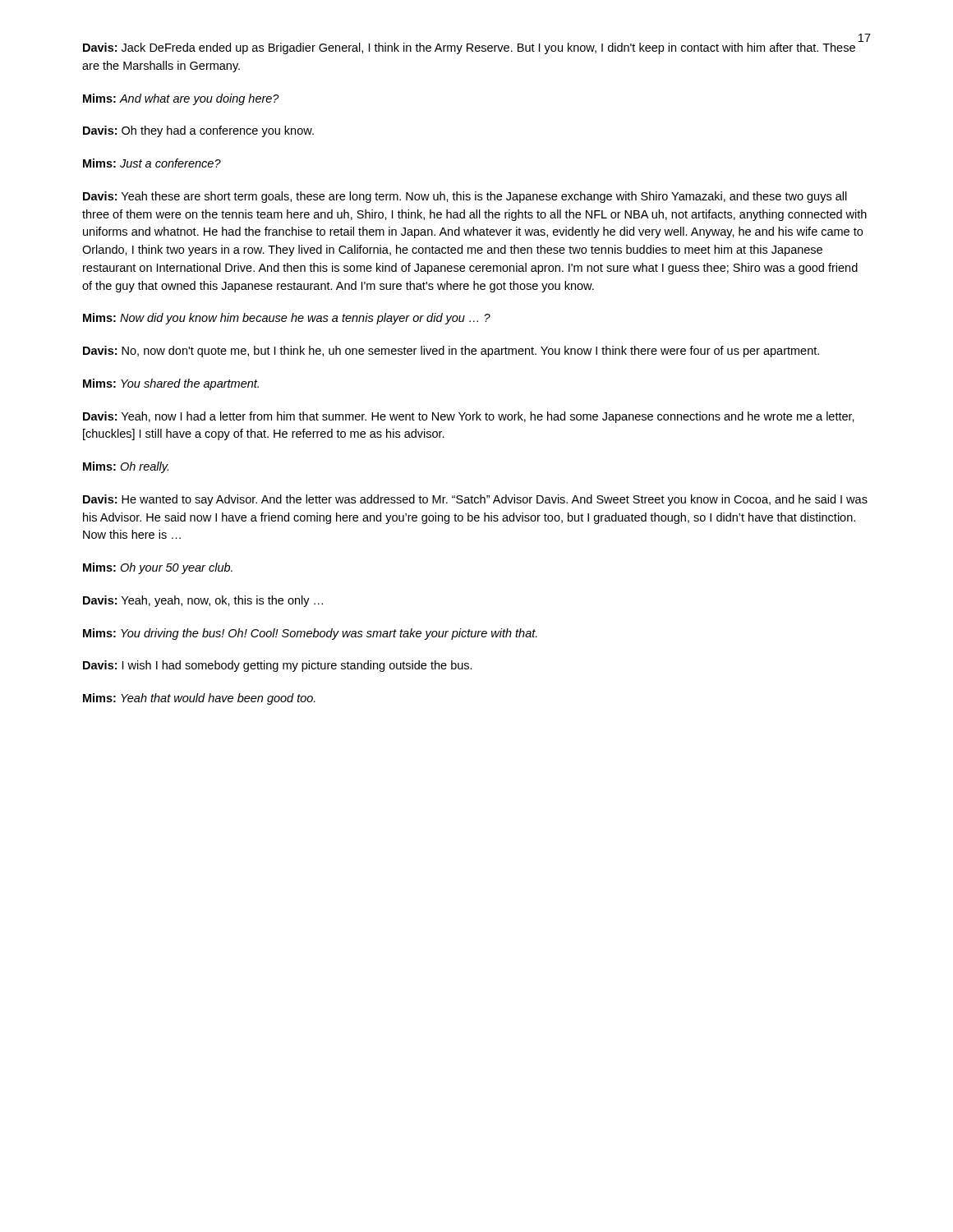Point to "Mims: And what are you doing here?"
Screen dimensions: 1232x953
pos(180,98)
